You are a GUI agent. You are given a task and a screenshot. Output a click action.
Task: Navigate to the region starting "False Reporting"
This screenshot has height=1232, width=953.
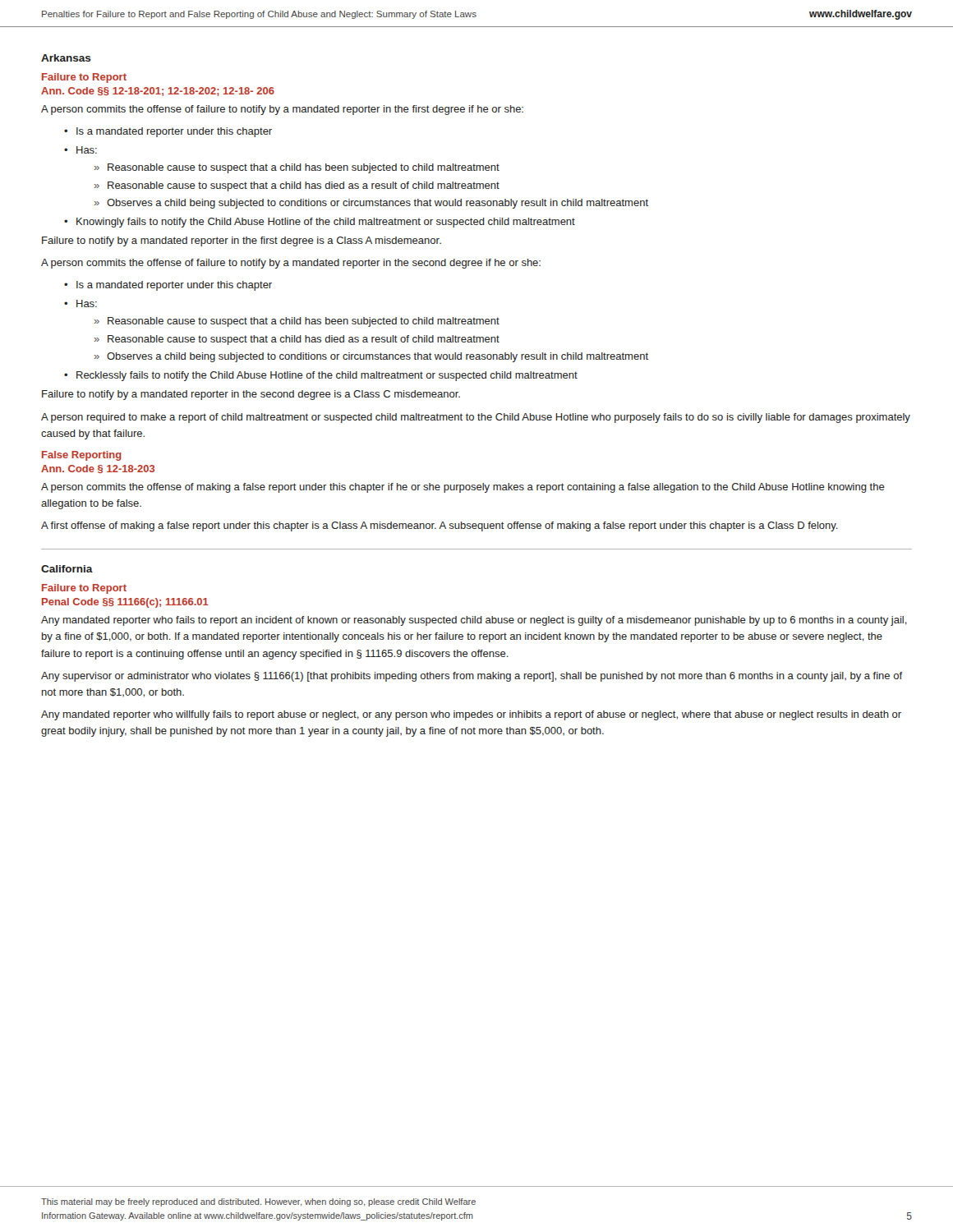click(x=81, y=454)
